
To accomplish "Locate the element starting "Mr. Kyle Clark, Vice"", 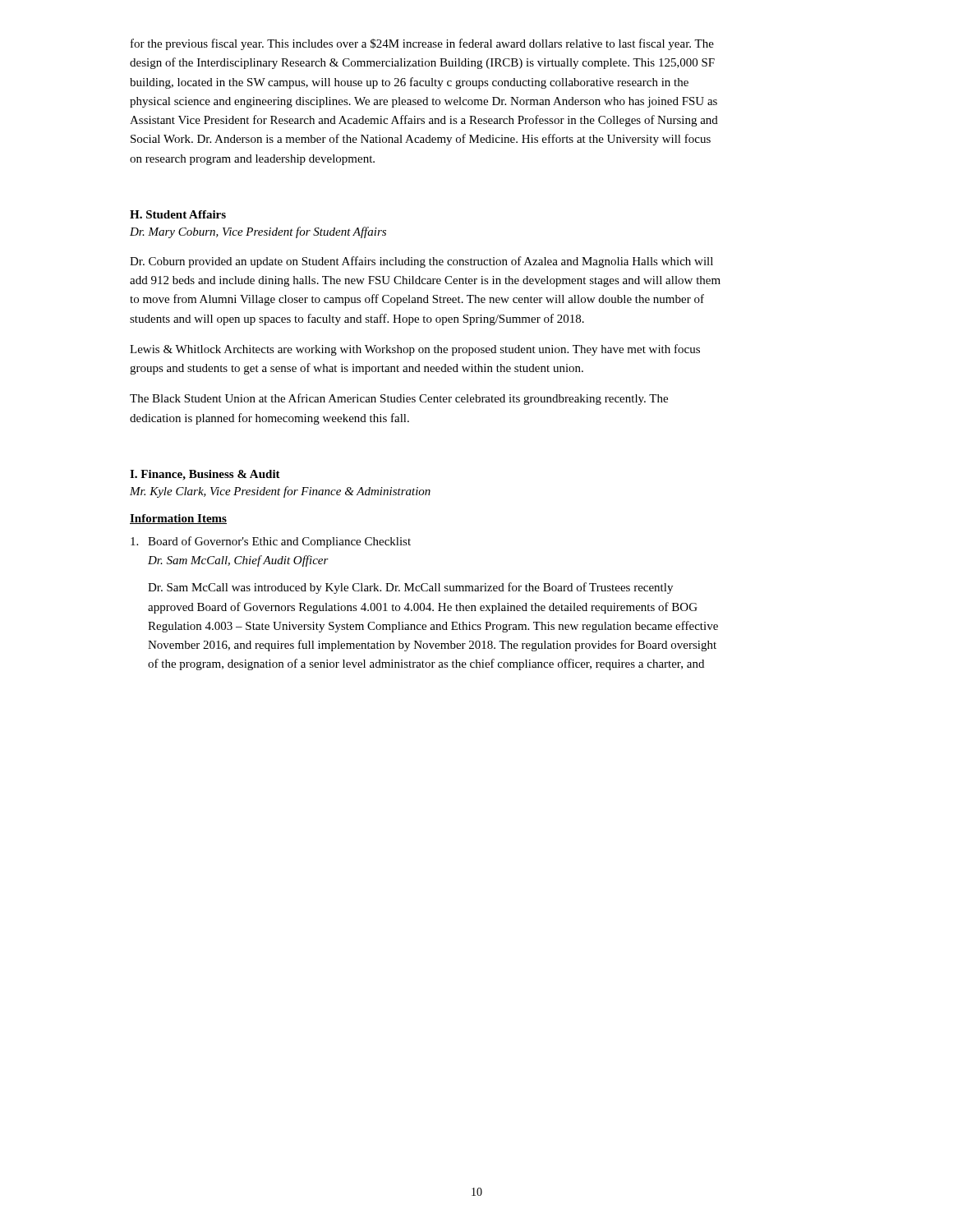I will 280,491.
